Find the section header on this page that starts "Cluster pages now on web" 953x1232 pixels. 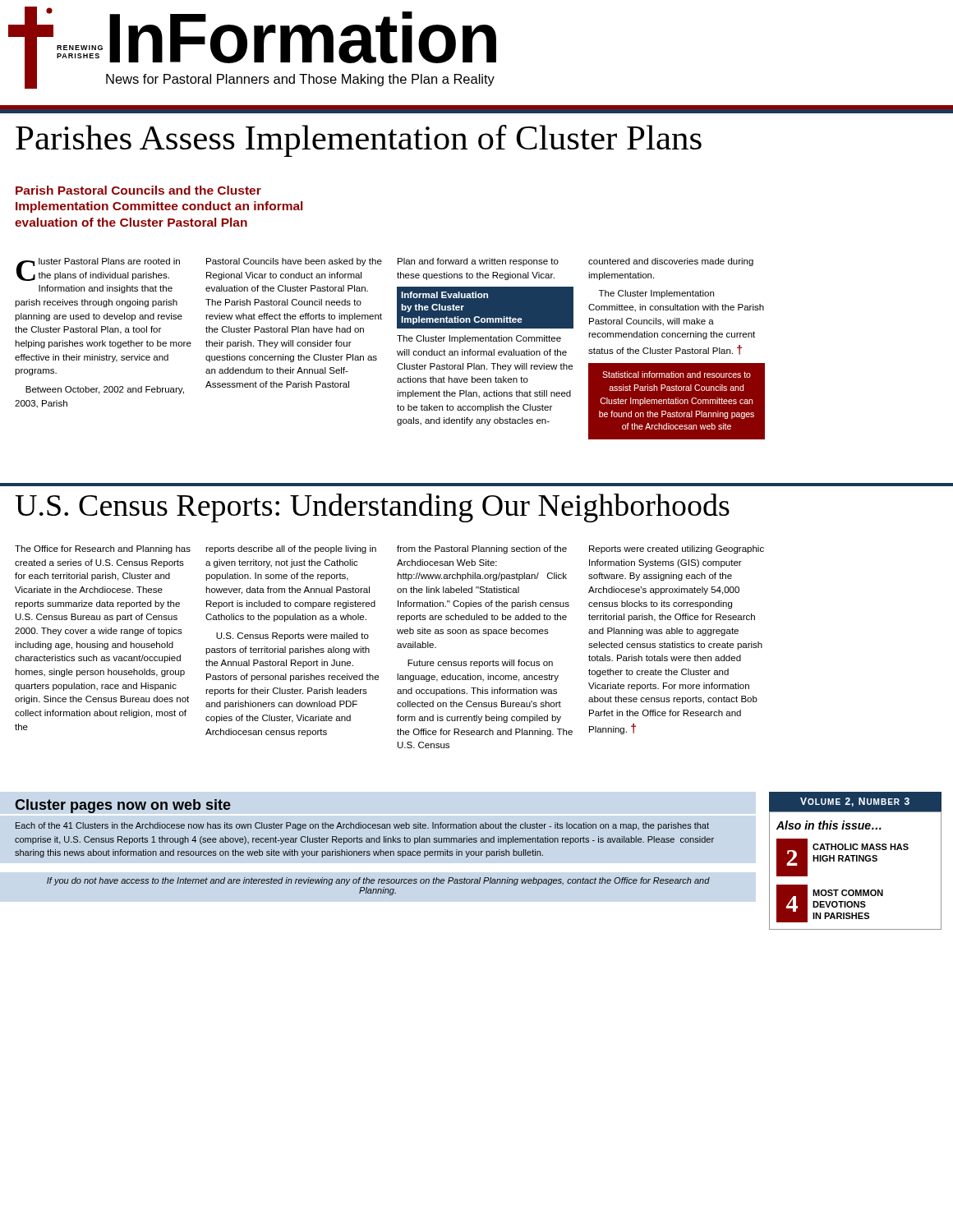123,805
